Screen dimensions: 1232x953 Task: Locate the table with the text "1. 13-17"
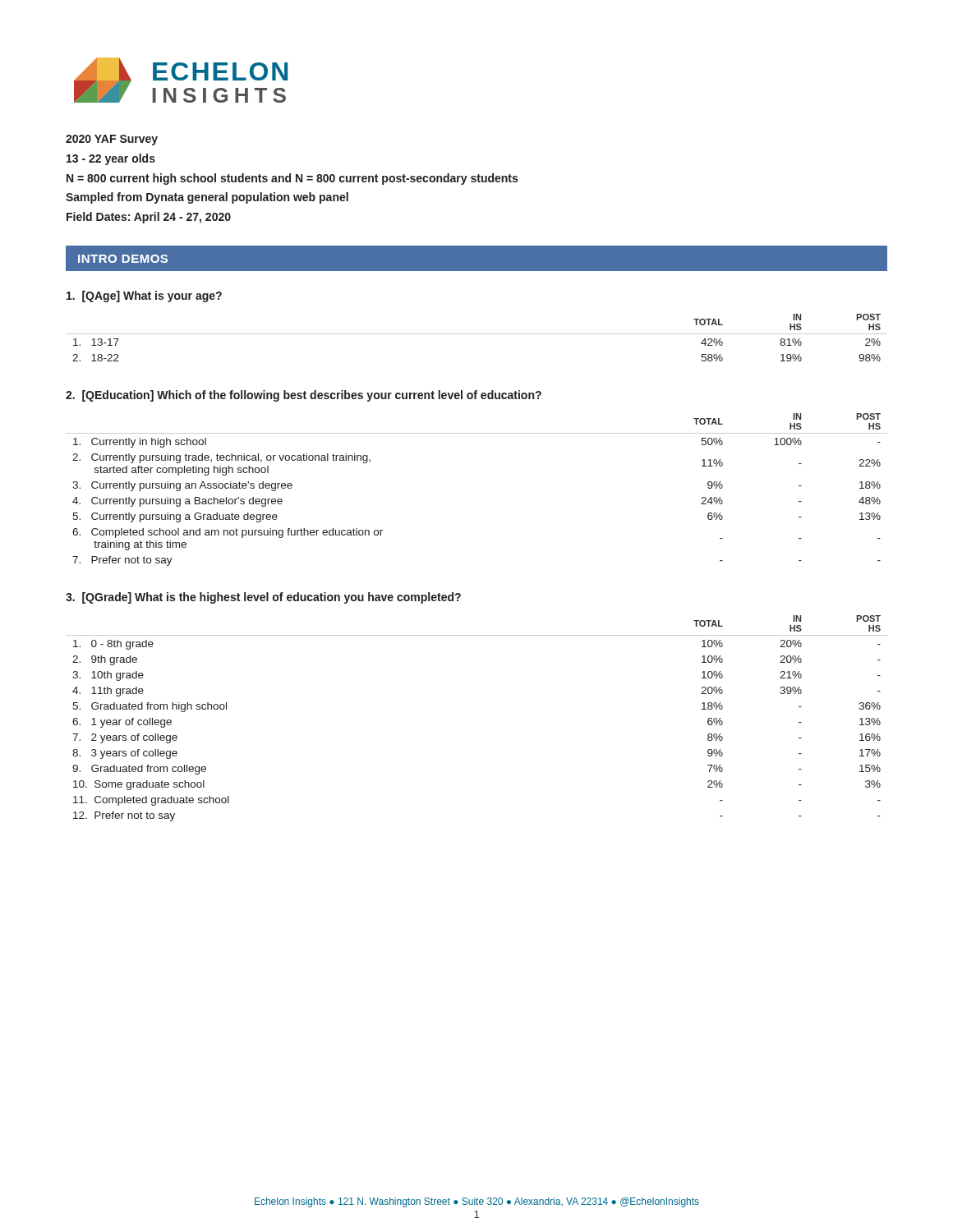476,338
